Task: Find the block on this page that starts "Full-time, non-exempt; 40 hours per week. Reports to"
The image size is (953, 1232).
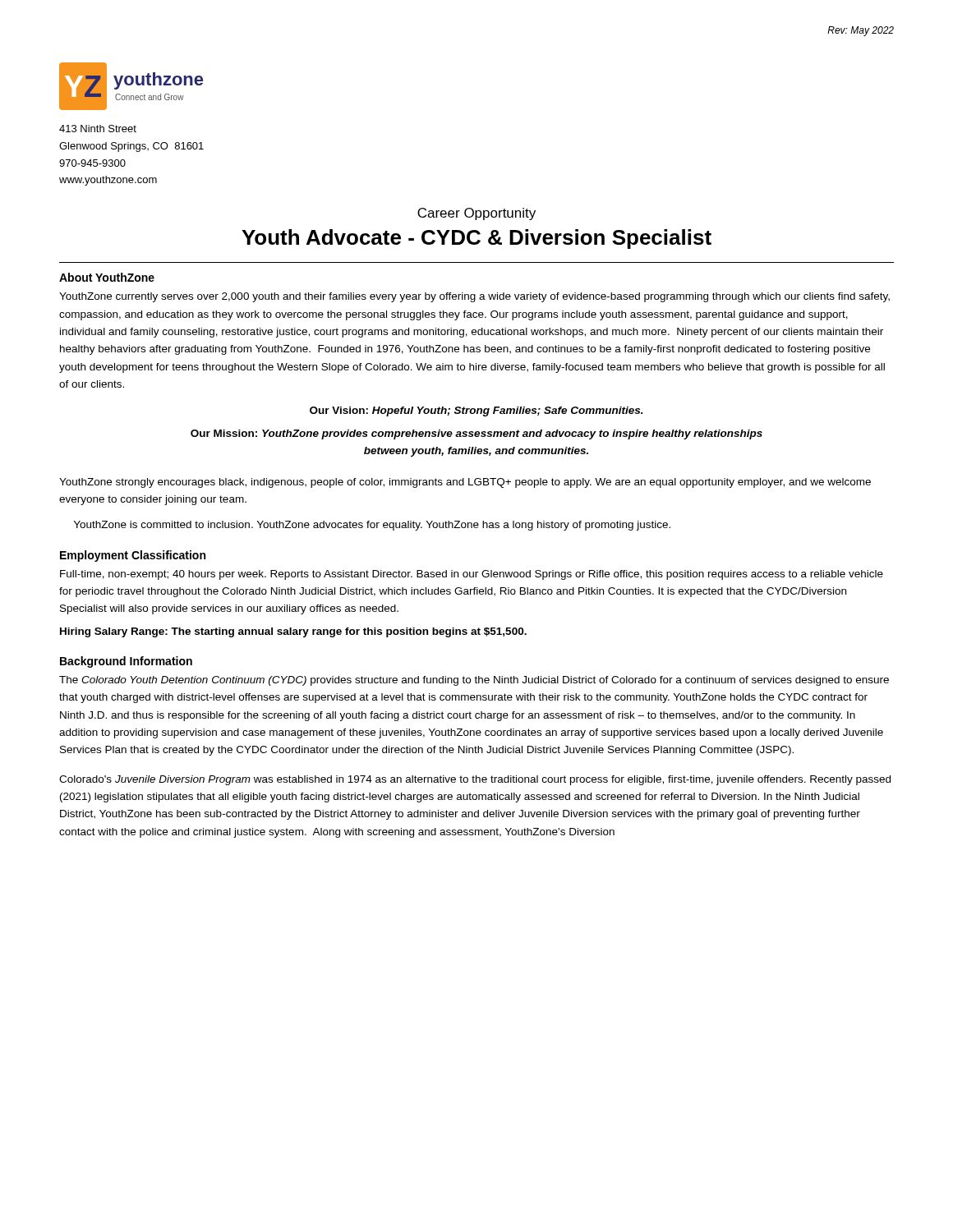Action: (x=471, y=591)
